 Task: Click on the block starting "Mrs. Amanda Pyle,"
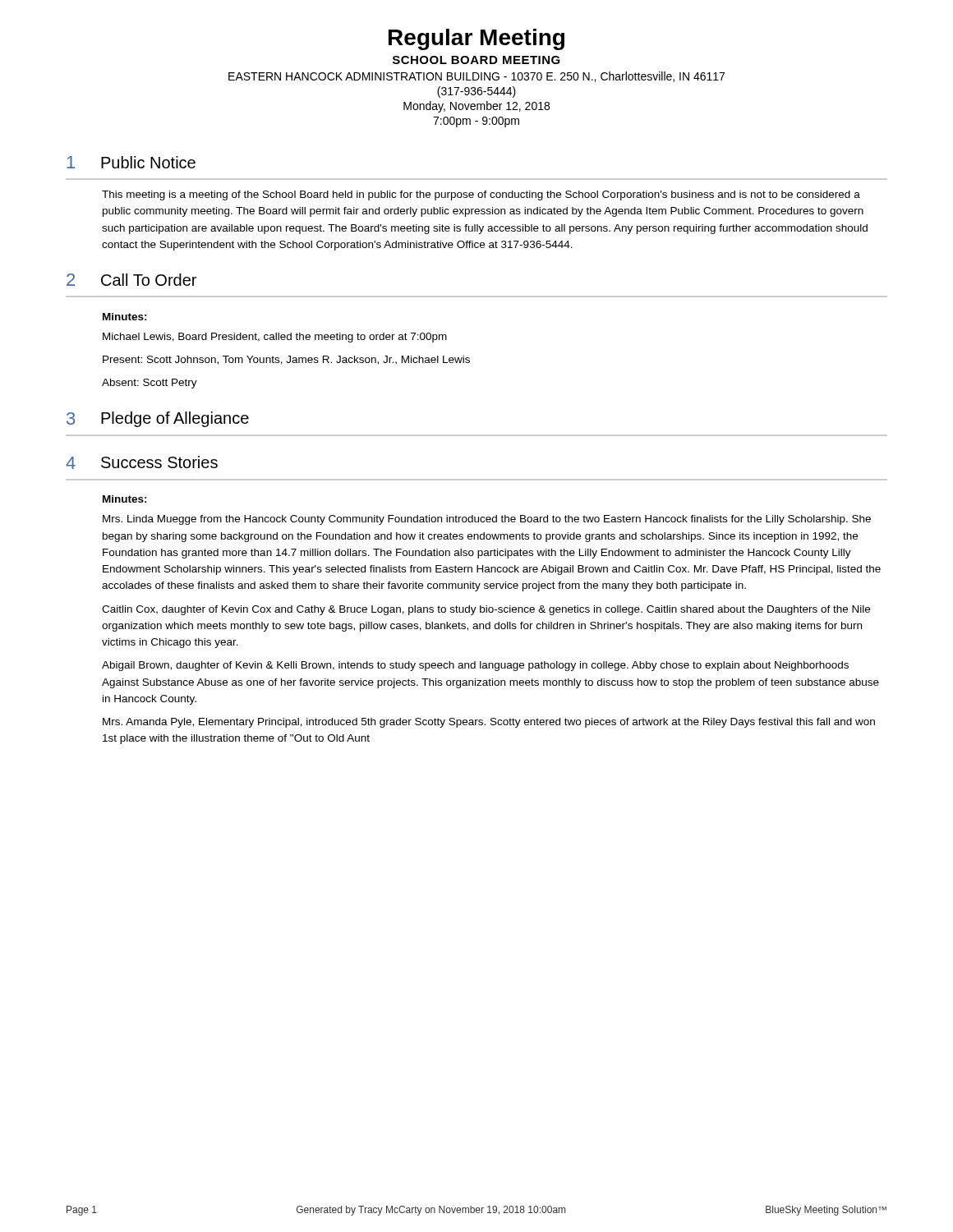[x=495, y=730]
